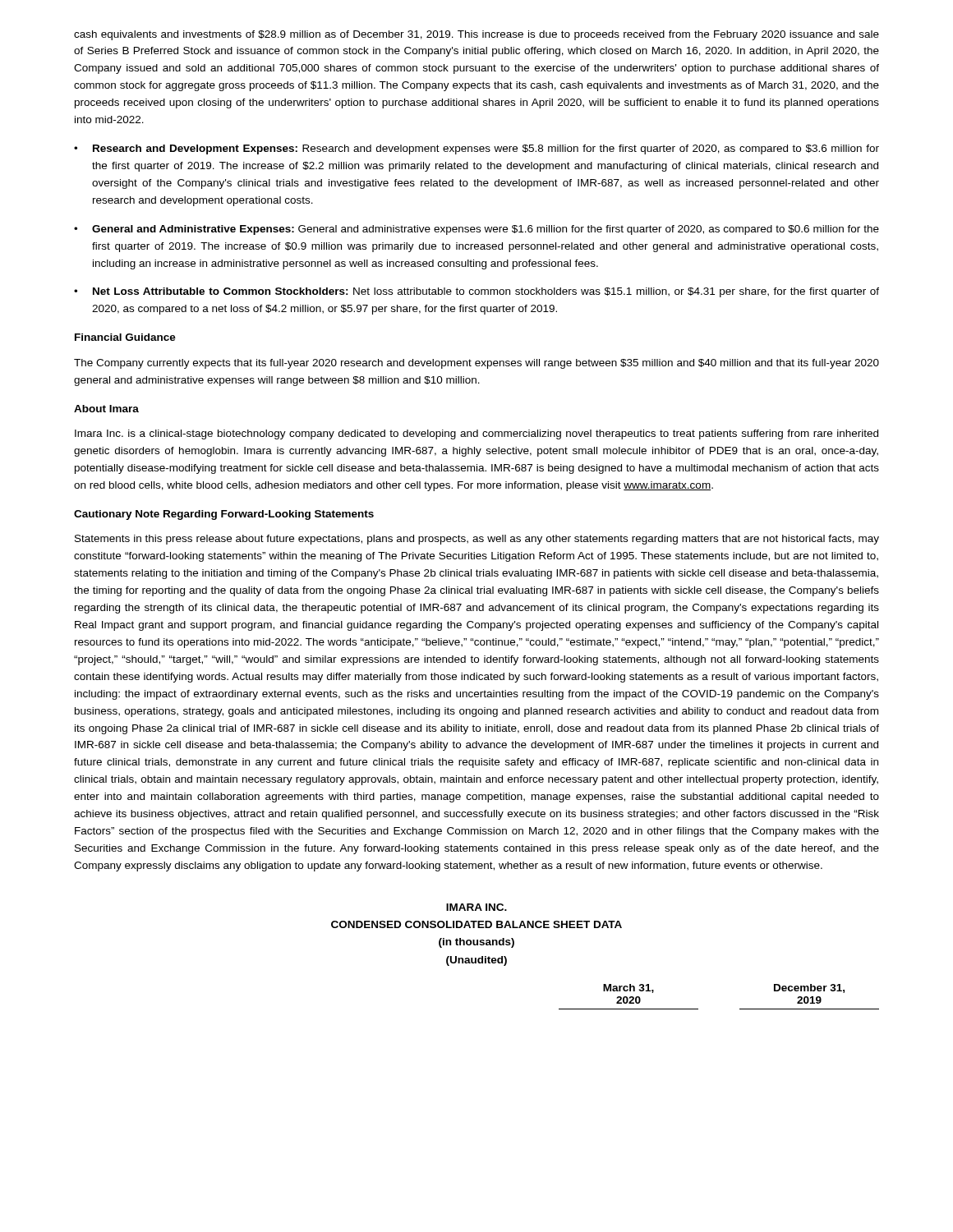The width and height of the screenshot is (953, 1232).
Task: Navigate to the element starting "The Company currently expects"
Action: point(476,372)
